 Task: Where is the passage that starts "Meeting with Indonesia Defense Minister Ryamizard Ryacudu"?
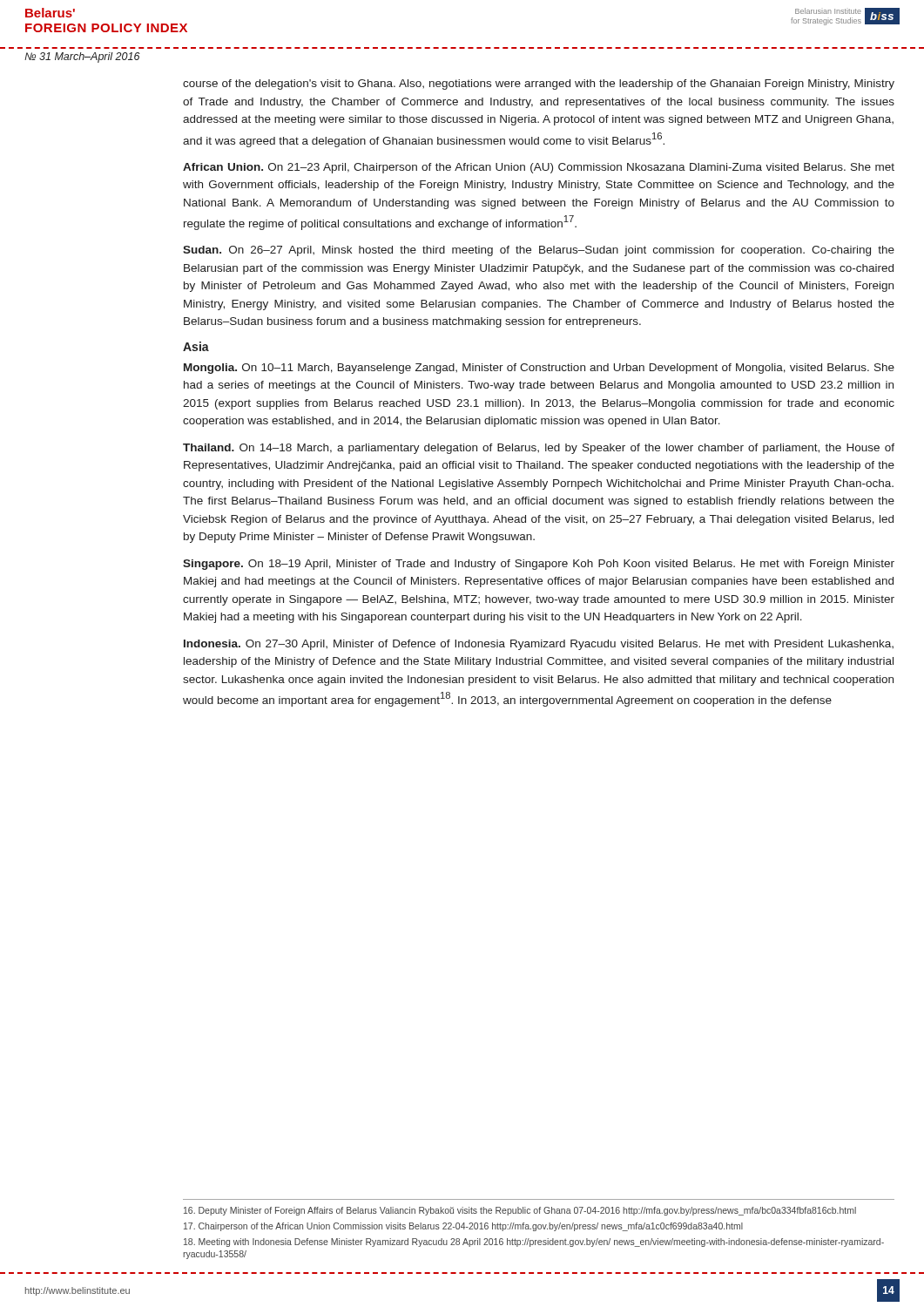[534, 1248]
